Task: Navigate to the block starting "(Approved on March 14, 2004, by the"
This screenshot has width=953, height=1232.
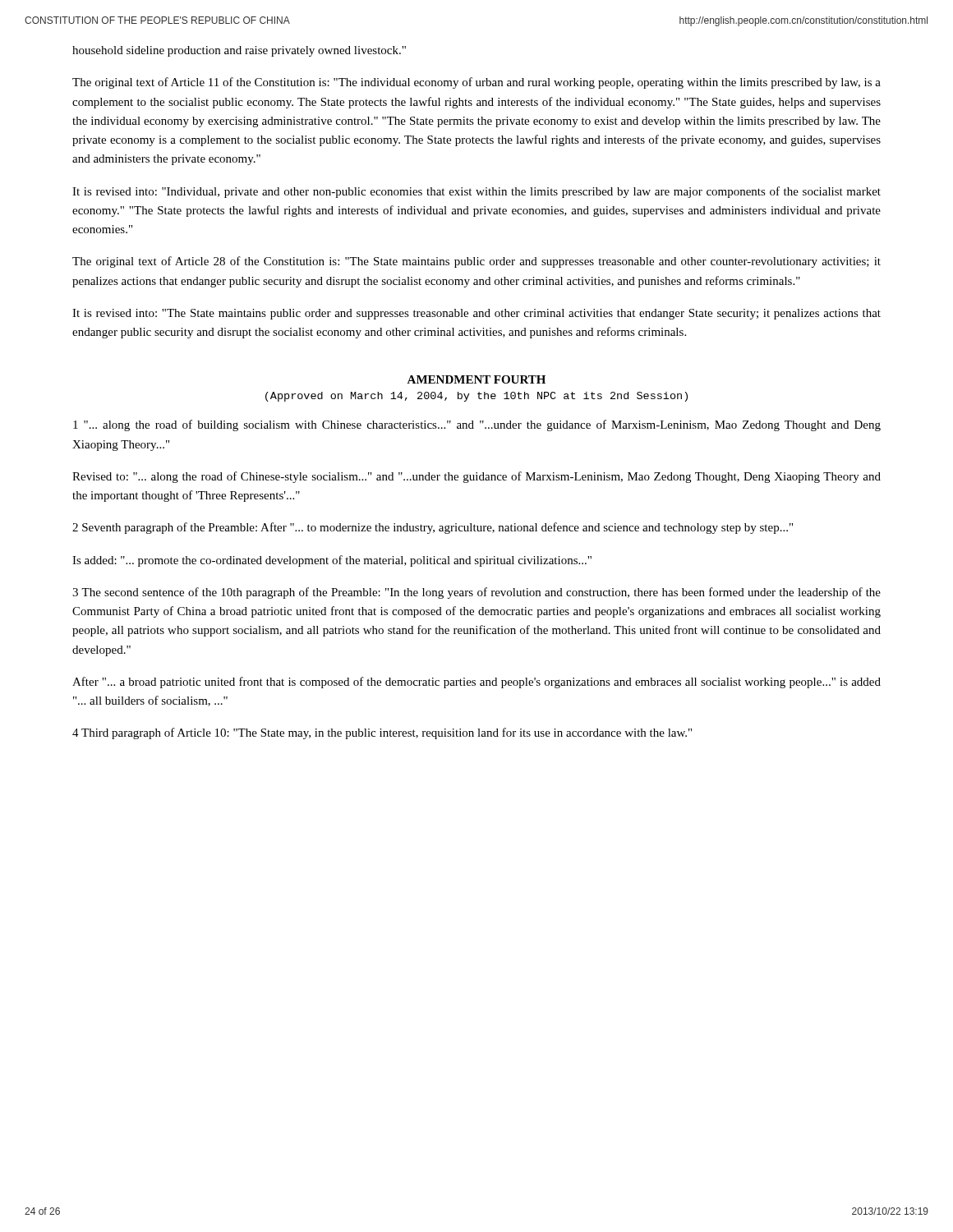Action: point(476,396)
